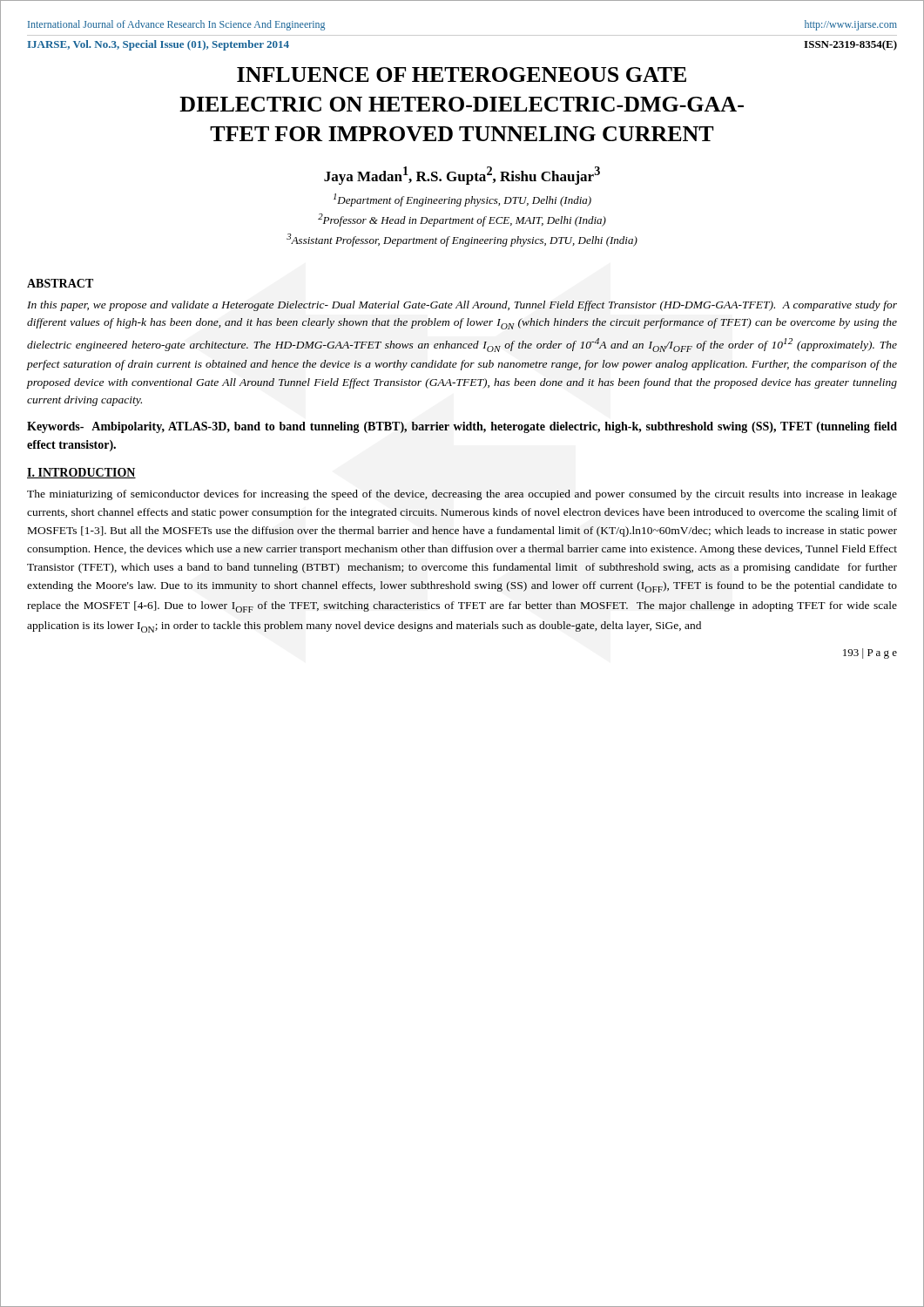Image resolution: width=924 pixels, height=1307 pixels.
Task: Locate the element starting "In this paper, we propose and validate"
Action: click(x=462, y=352)
